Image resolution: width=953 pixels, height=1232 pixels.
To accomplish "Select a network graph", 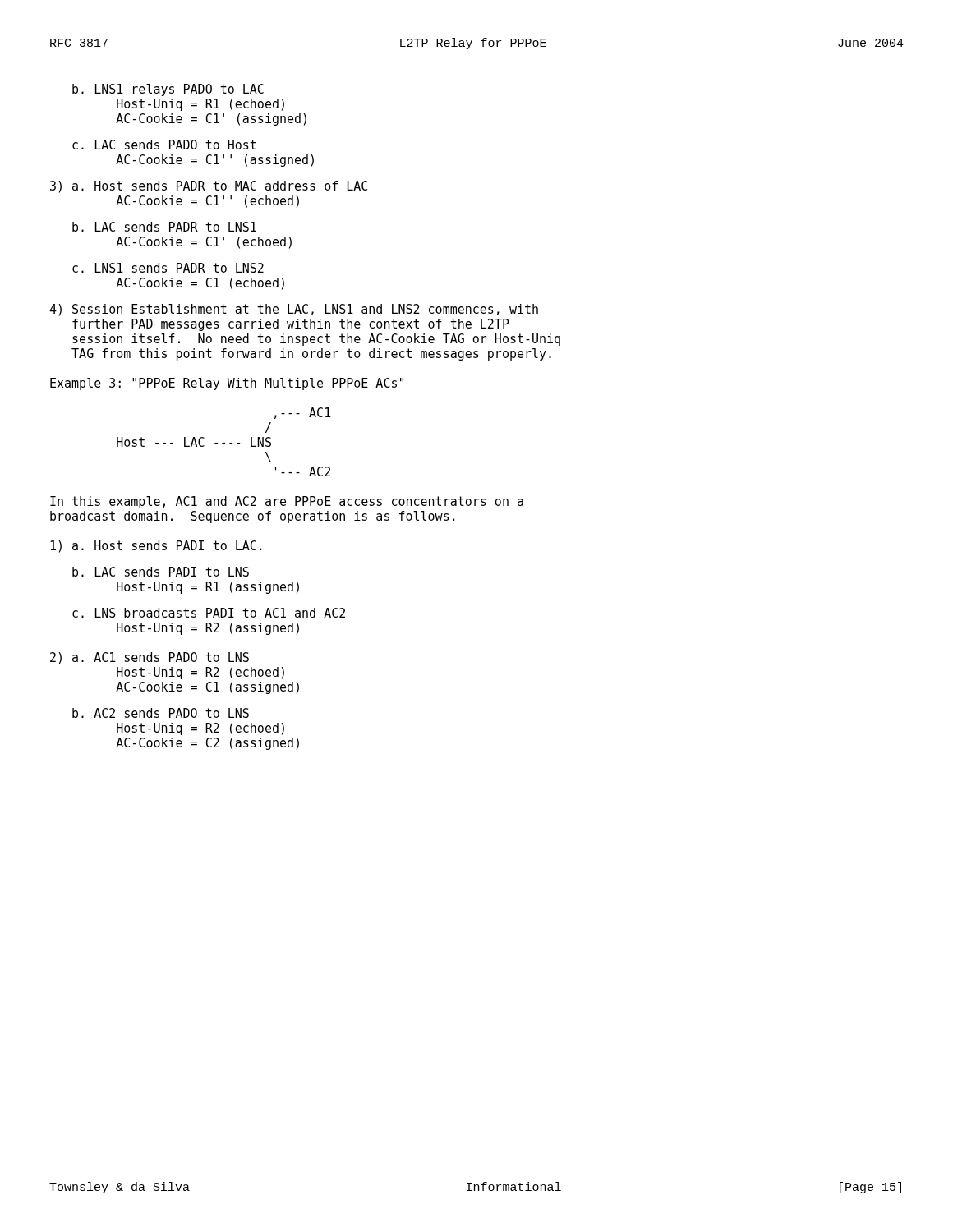I will 476,443.
